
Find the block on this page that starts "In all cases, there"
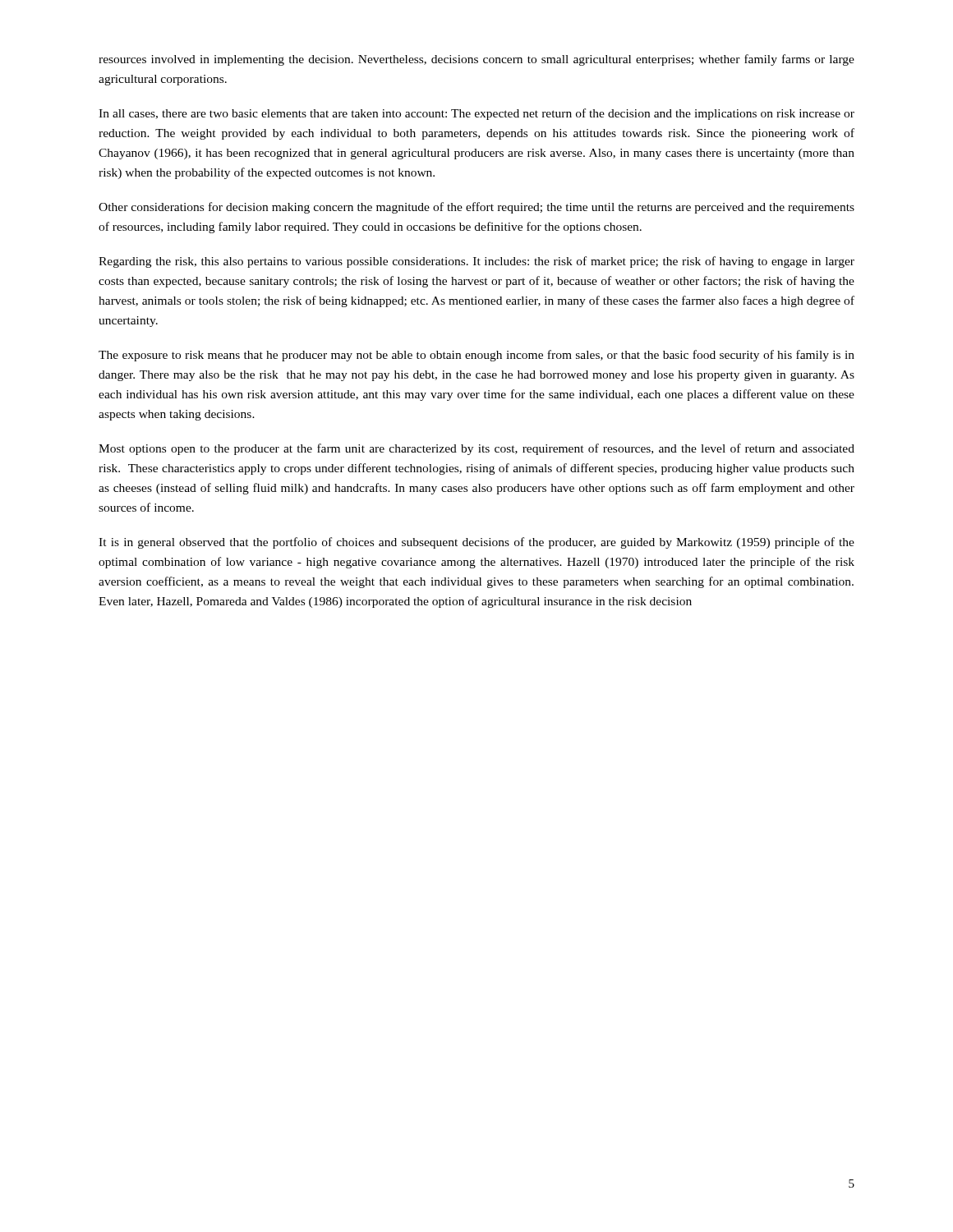tap(476, 143)
